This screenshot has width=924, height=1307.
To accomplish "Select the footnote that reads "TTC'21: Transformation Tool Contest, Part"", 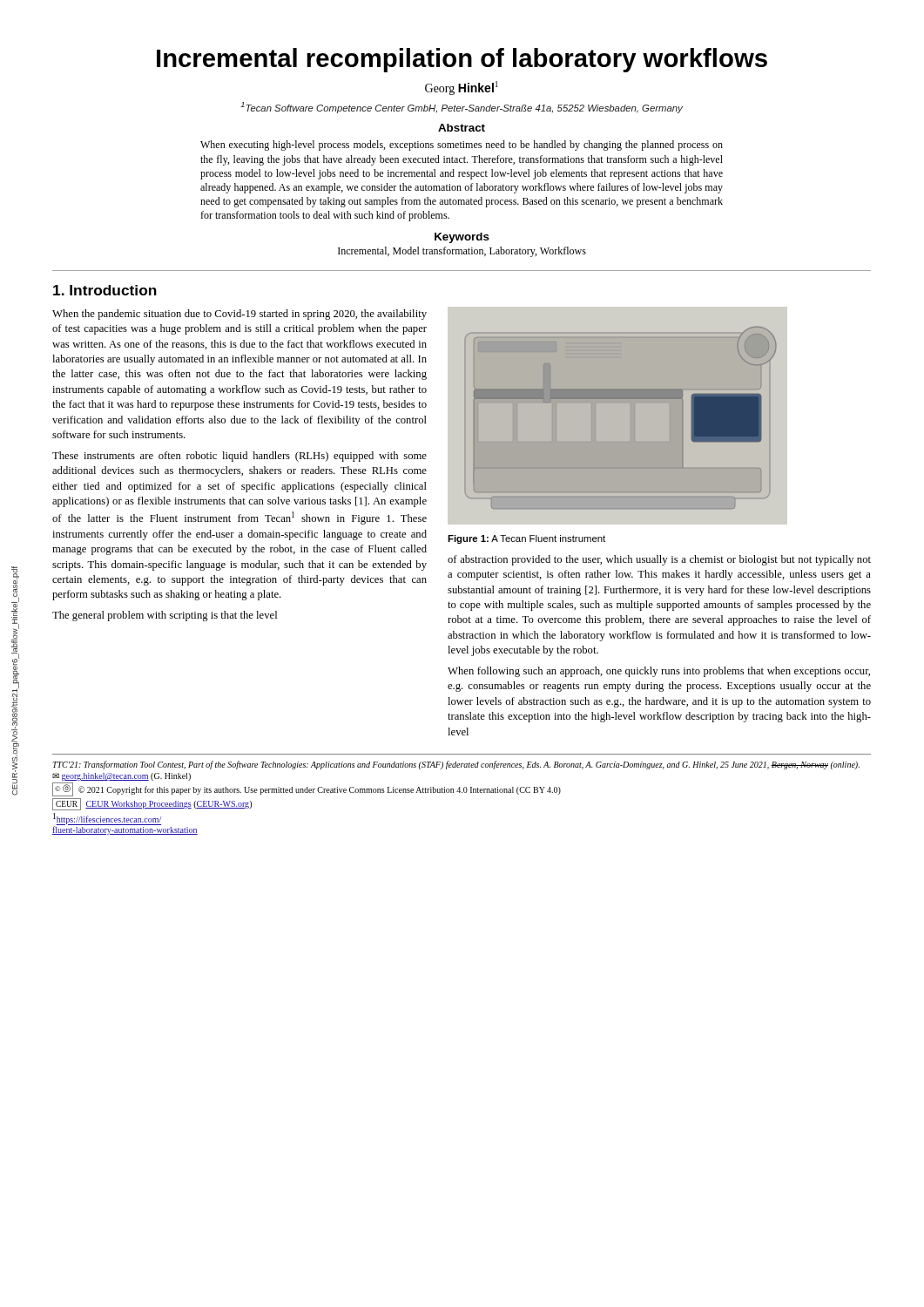I will pyautogui.click(x=462, y=797).
